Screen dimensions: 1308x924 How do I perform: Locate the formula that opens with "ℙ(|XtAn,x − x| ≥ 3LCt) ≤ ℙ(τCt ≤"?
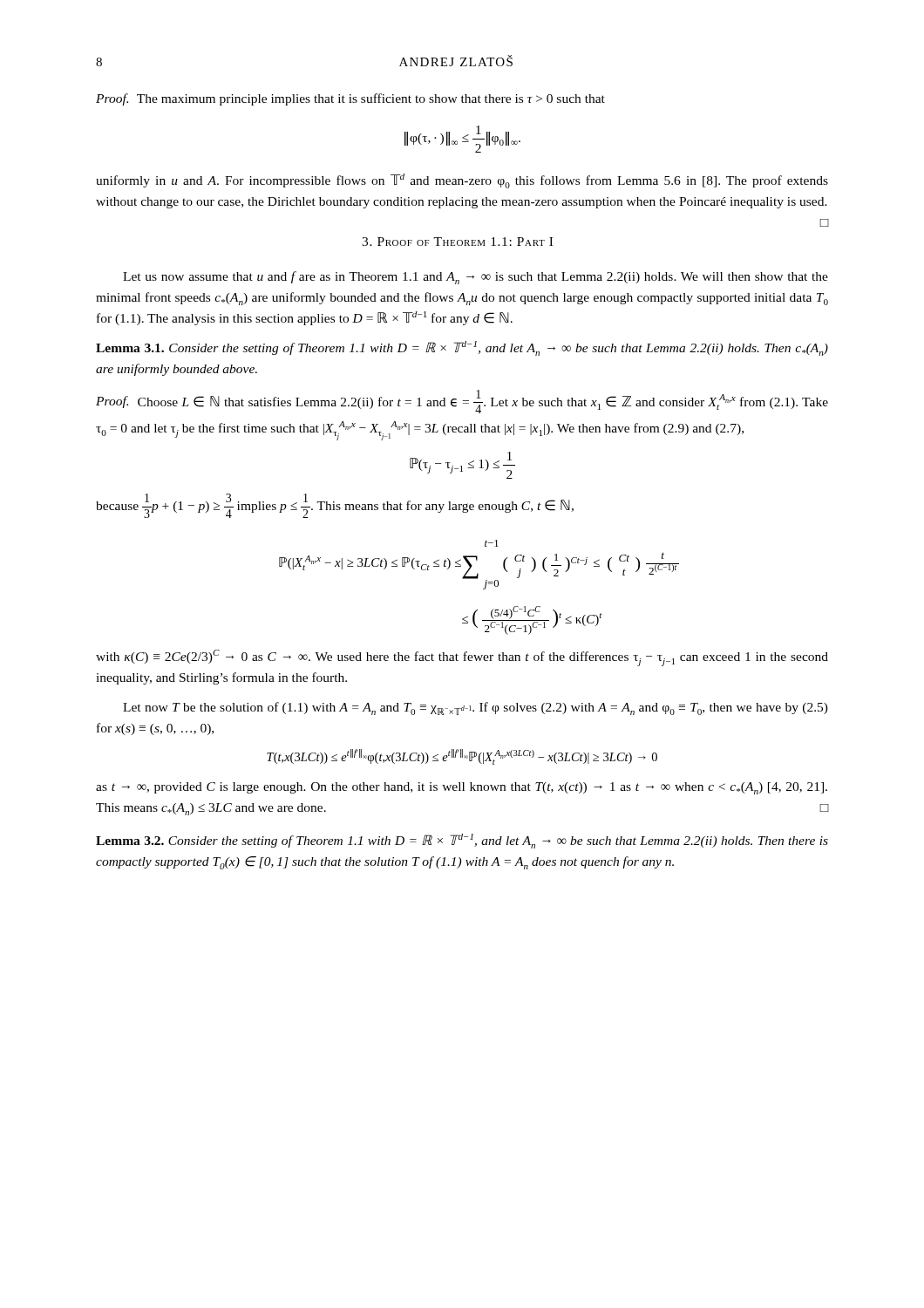click(479, 585)
